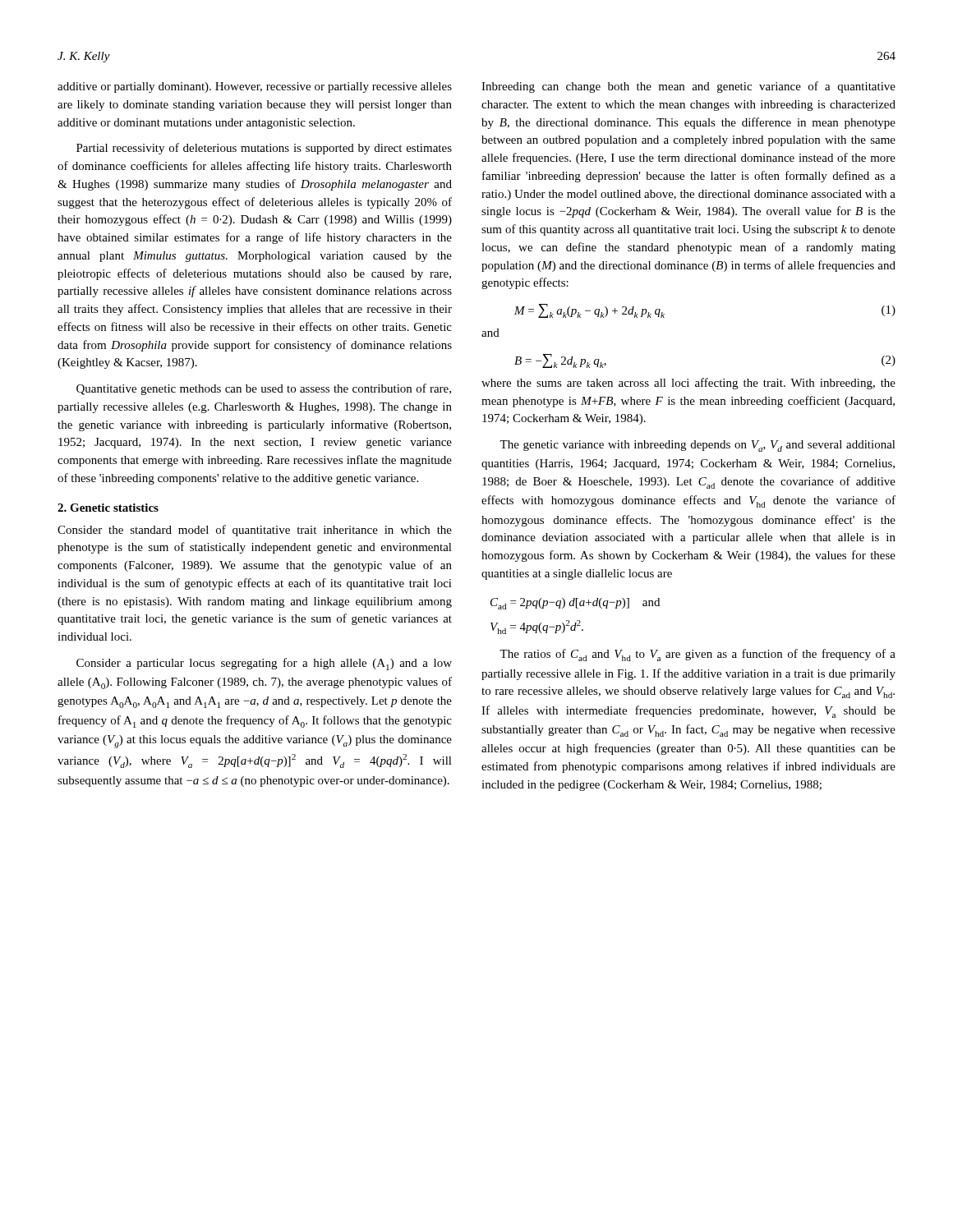
Task: Point to the block starting "The genetic variance with"
Action: [x=688, y=509]
